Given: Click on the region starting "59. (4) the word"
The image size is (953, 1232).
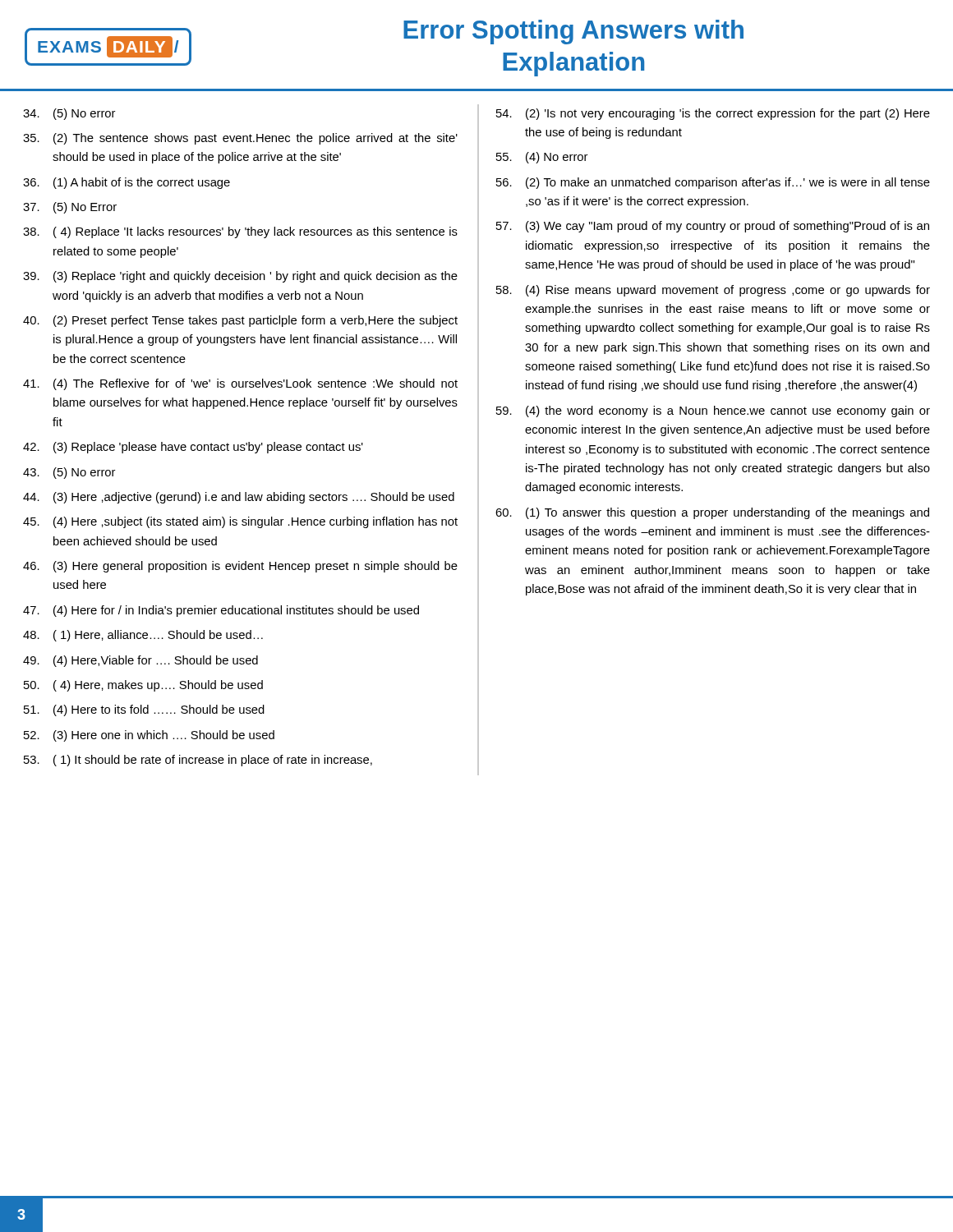Looking at the screenshot, I should click(713, 449).
